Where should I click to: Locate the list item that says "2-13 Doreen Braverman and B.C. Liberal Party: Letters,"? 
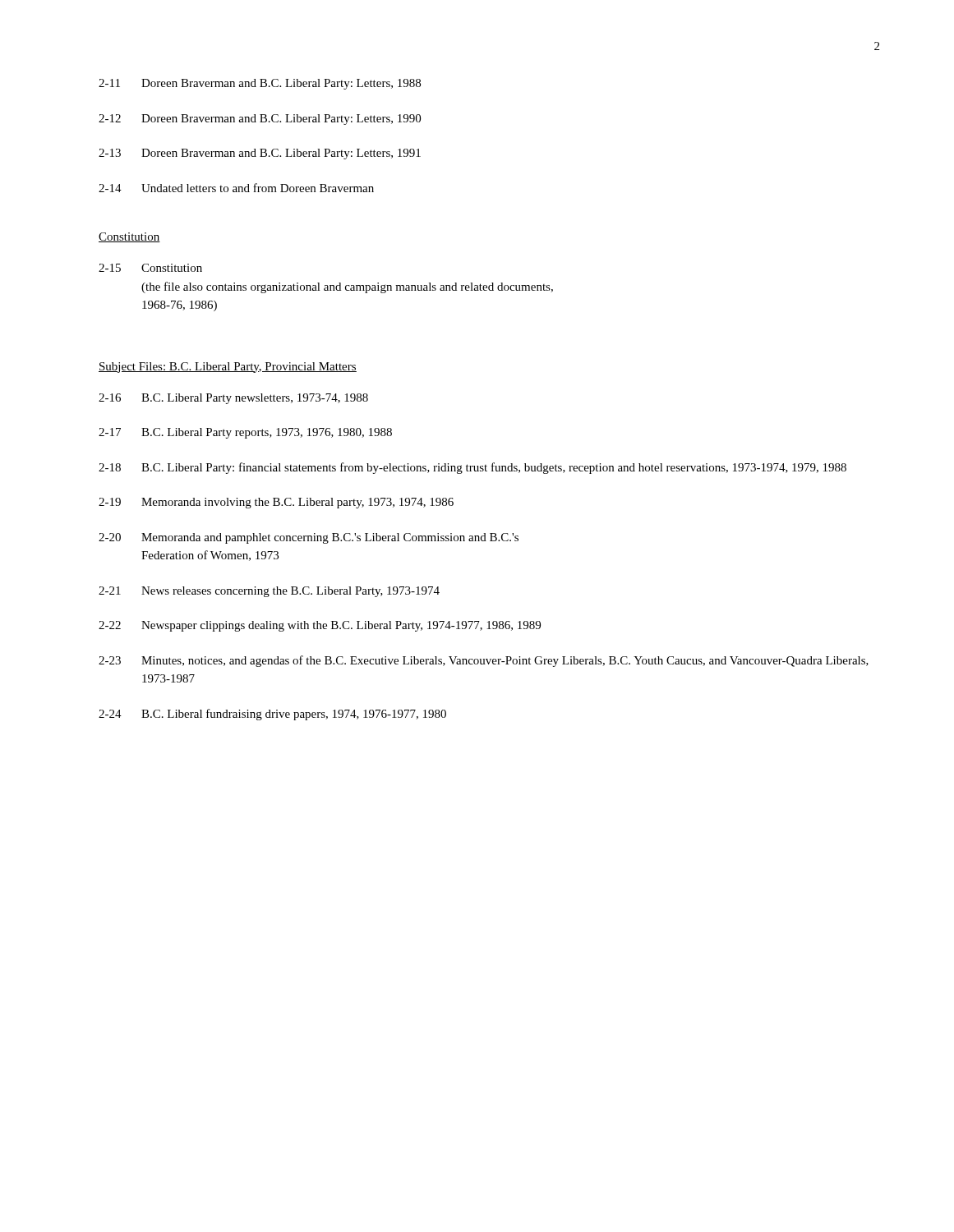click(260, 154)
